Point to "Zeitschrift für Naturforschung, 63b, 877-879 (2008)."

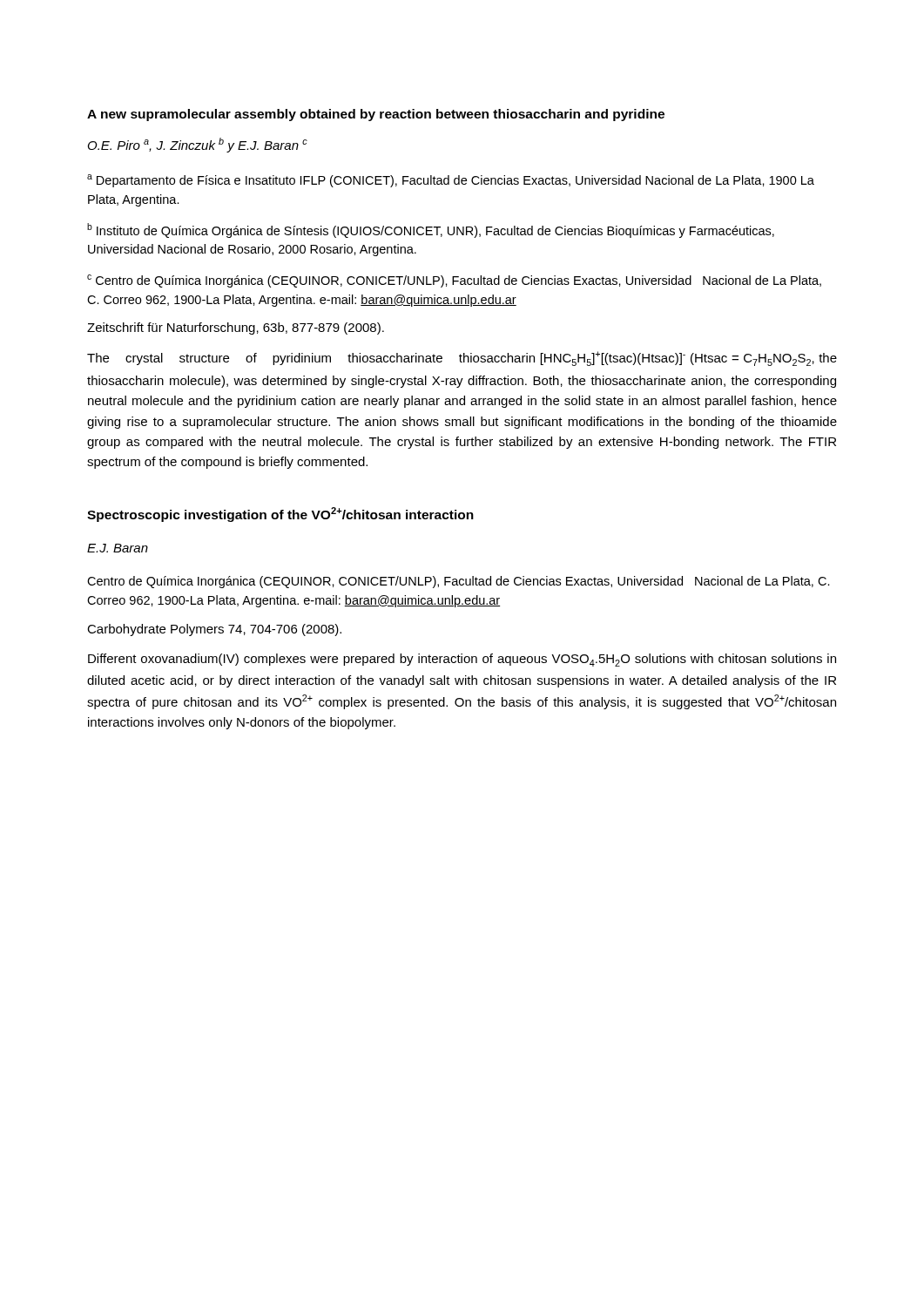pos(236,328)
